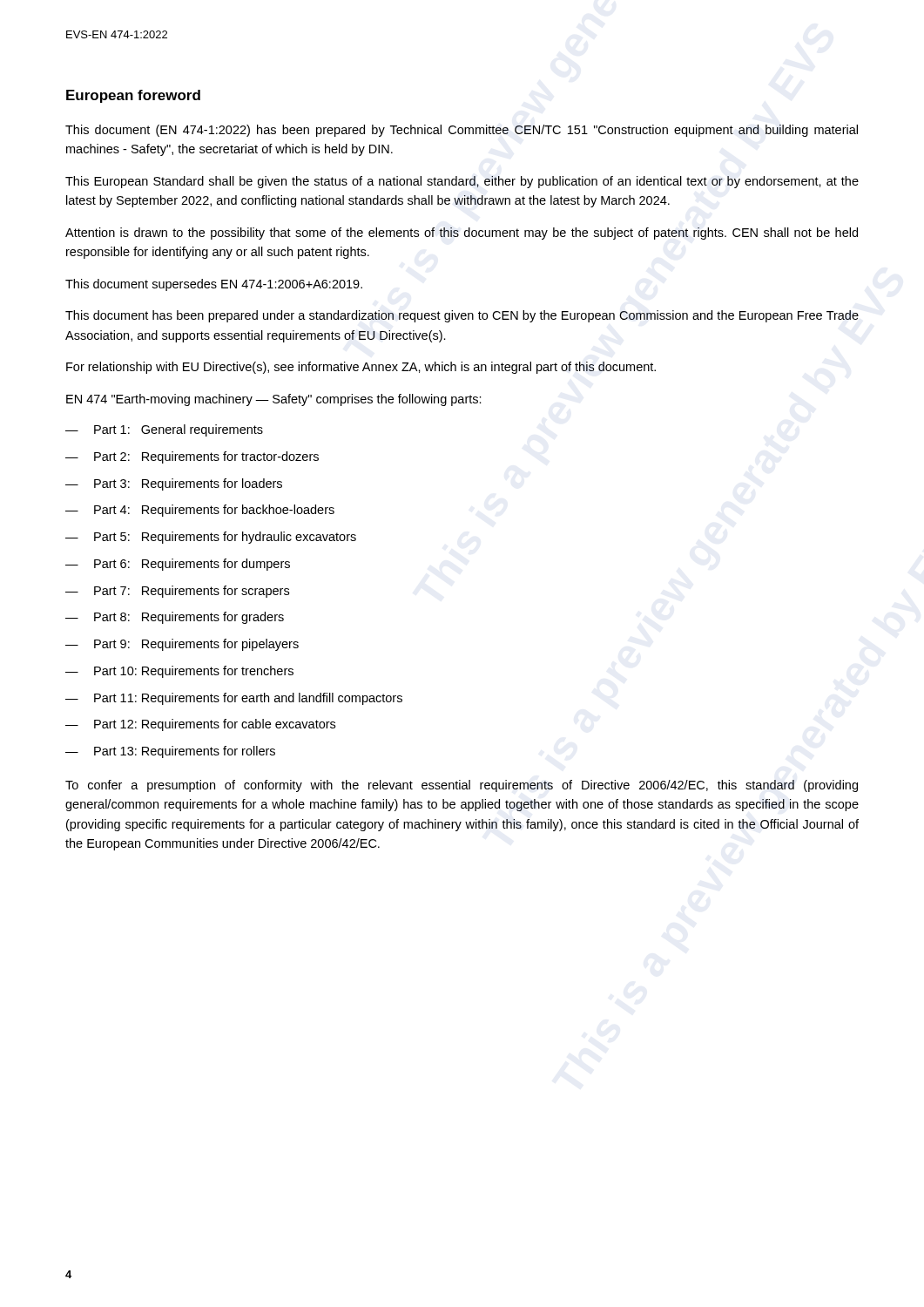Where is the passage that starts "For relationship with EU Directive(s), see informative"?
This screenshot has width=924, height=1307.
click(x=361, y=367)
